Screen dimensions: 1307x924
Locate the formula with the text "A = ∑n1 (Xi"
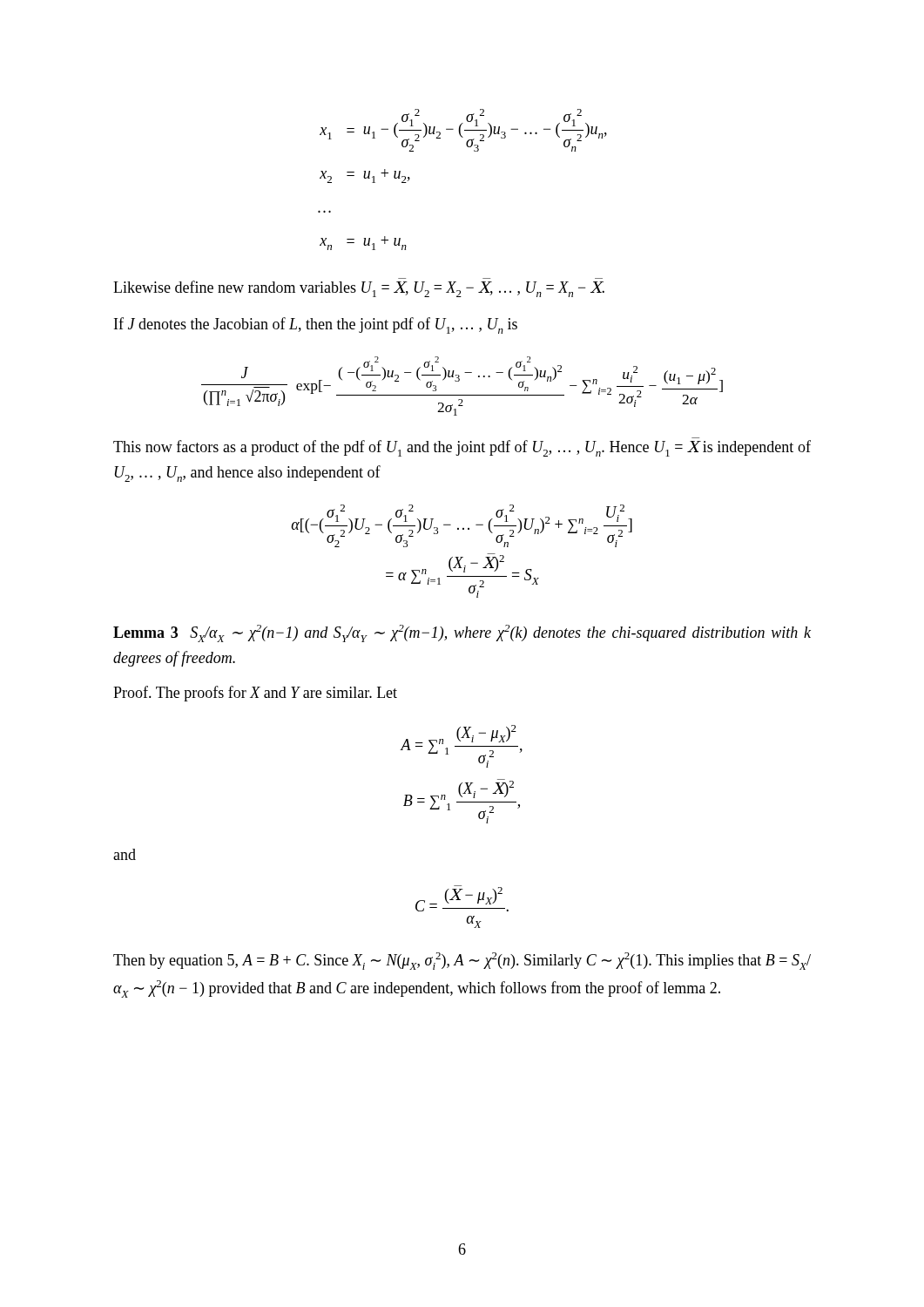462,774
